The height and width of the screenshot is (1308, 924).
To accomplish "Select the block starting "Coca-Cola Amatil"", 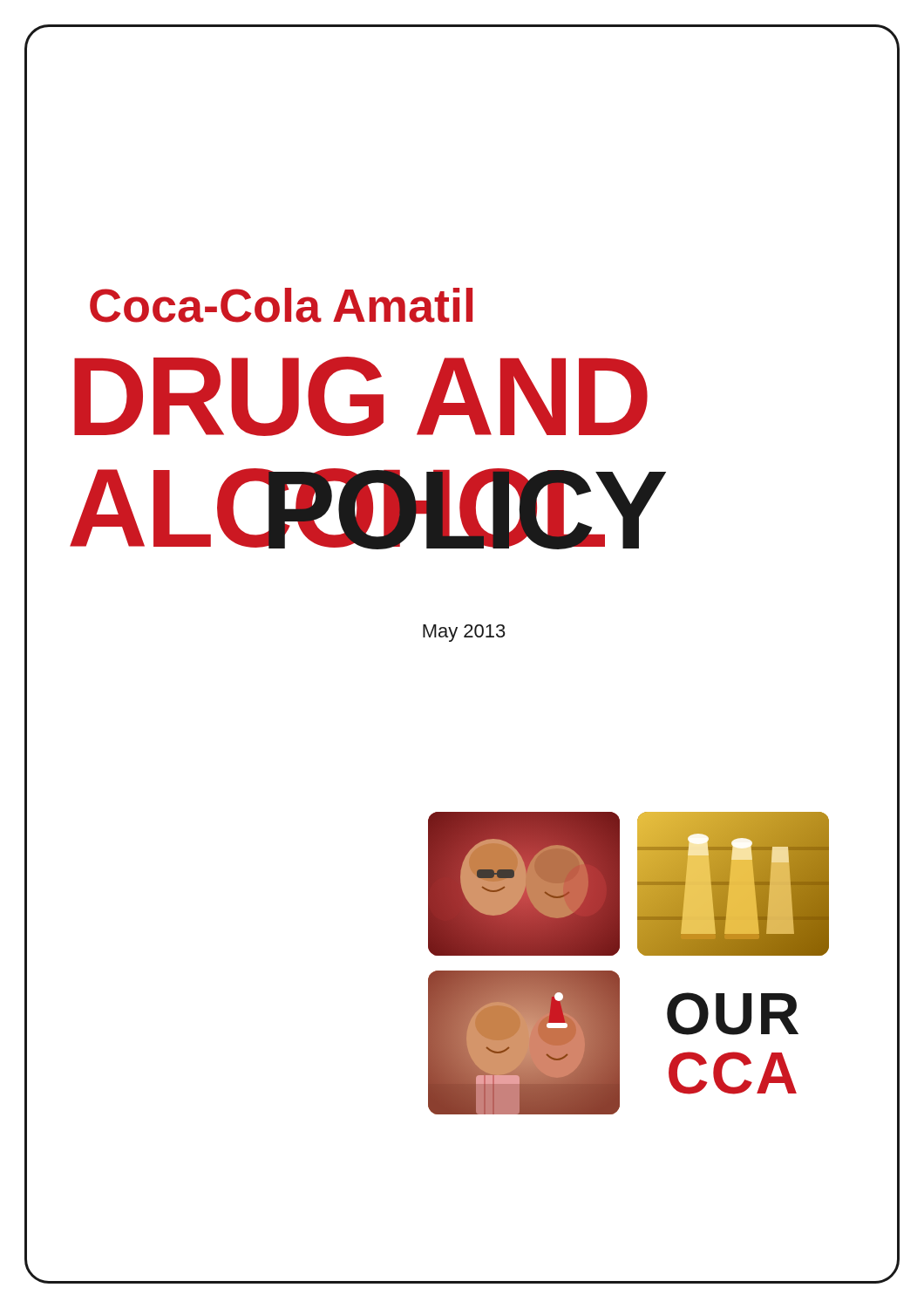I will pos(282,306).
